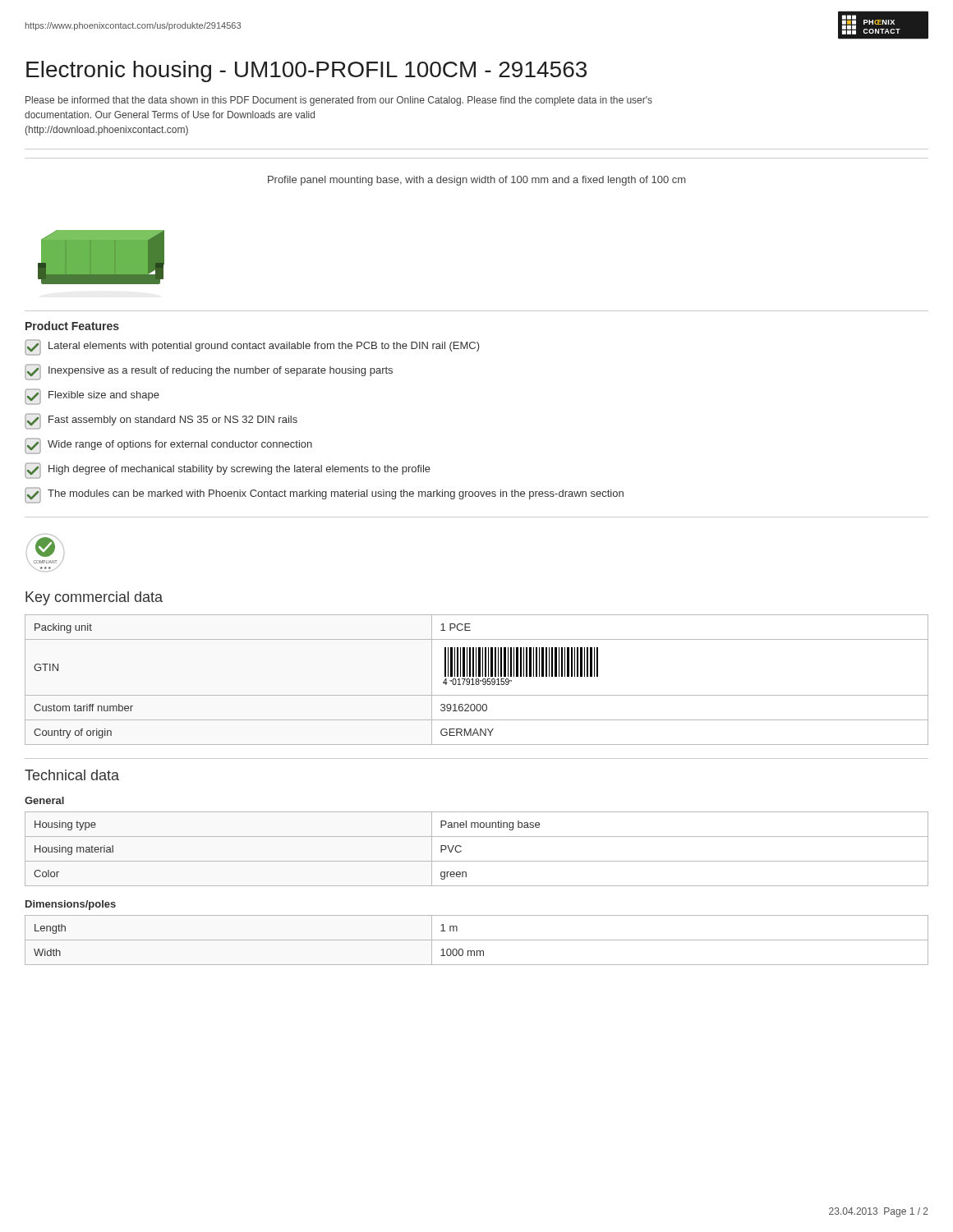Image resolution: width=953 pixels, height=1232 pixels.
Task: Select the list item containing "High degree of mechanical stability by screwing"
Action: (x=228, y=471)
